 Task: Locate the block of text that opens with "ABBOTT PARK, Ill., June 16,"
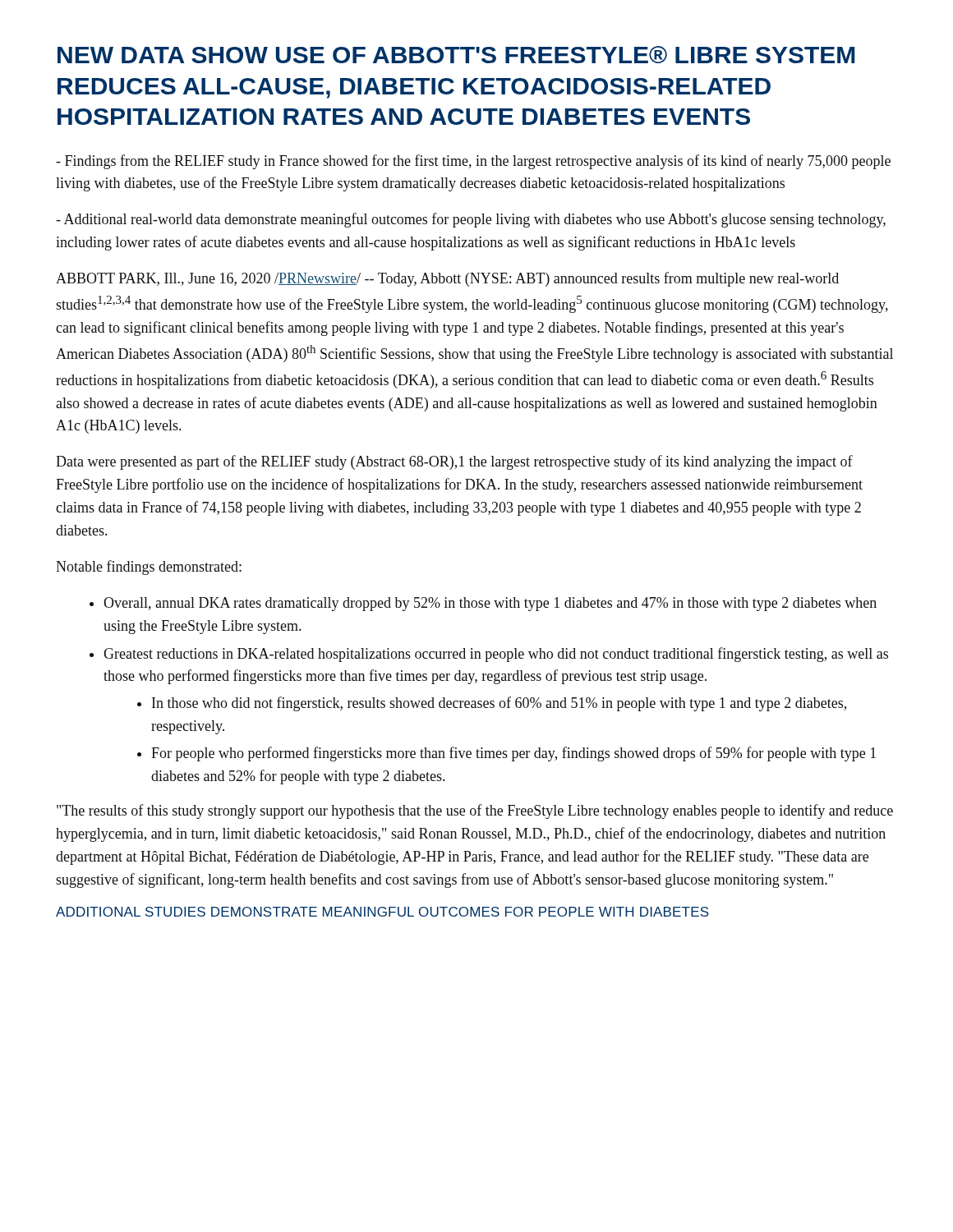click(475, 352)
